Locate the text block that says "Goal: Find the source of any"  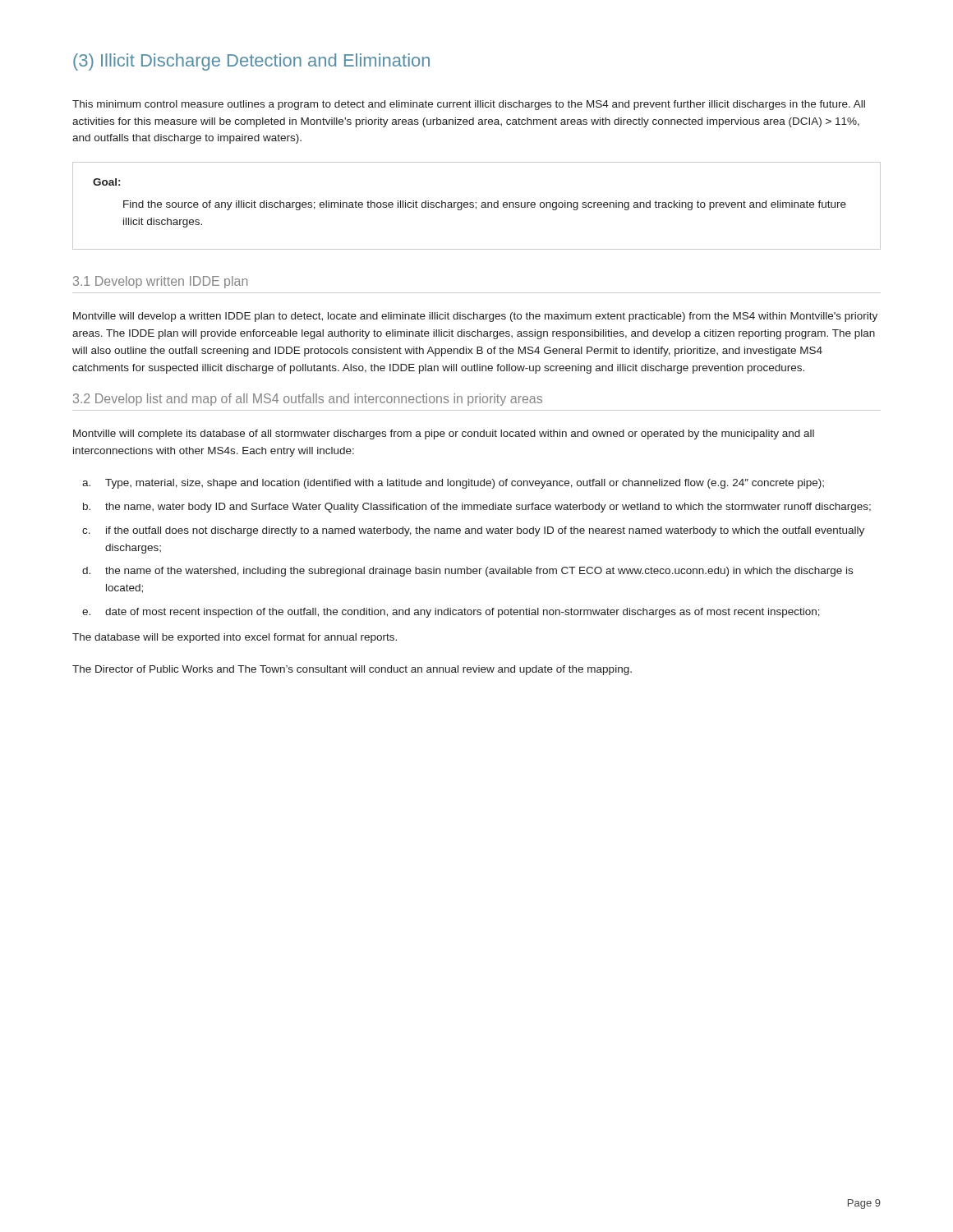[476, 206]
